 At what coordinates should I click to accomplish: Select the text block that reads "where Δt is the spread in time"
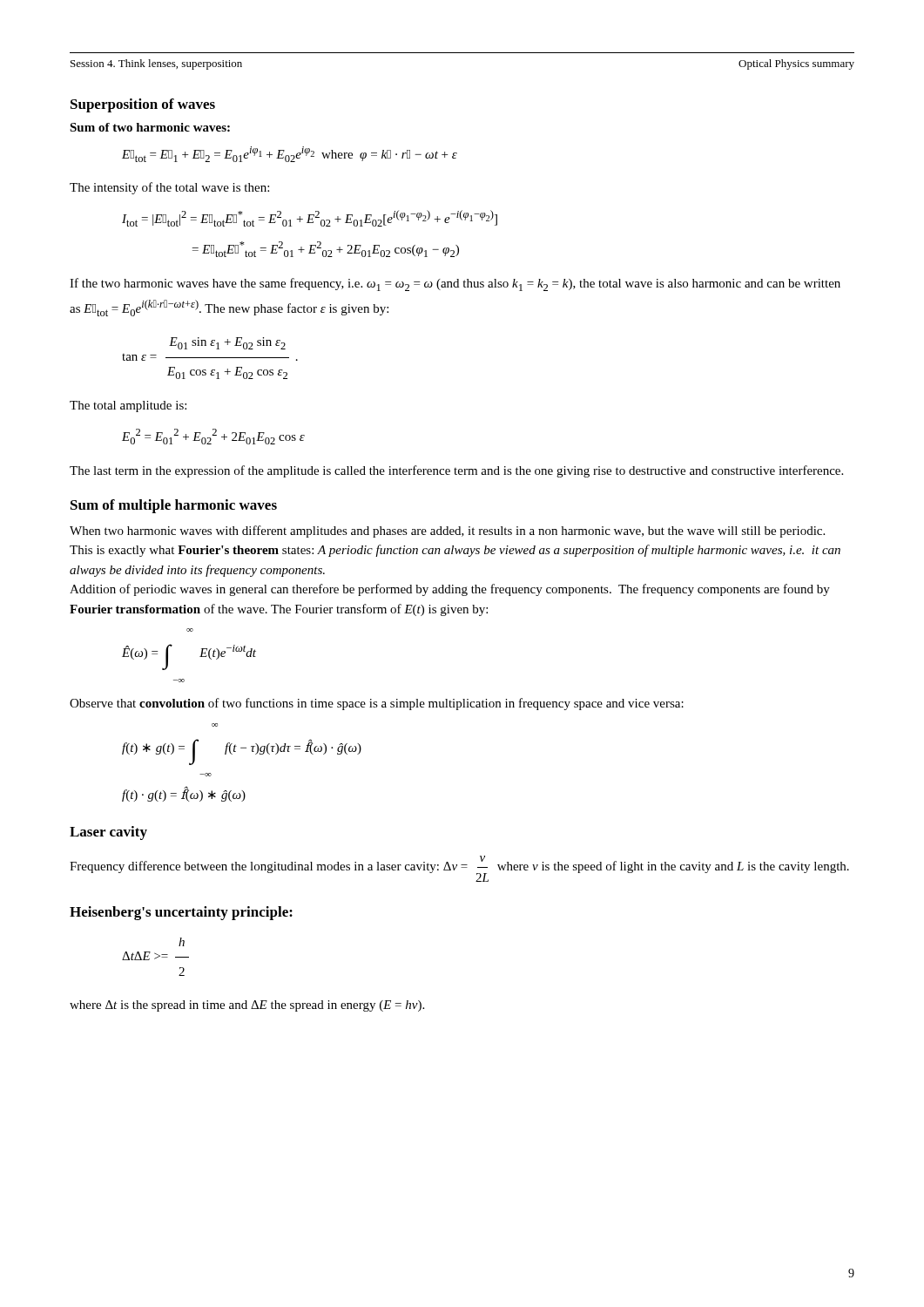click(247, 1006)
